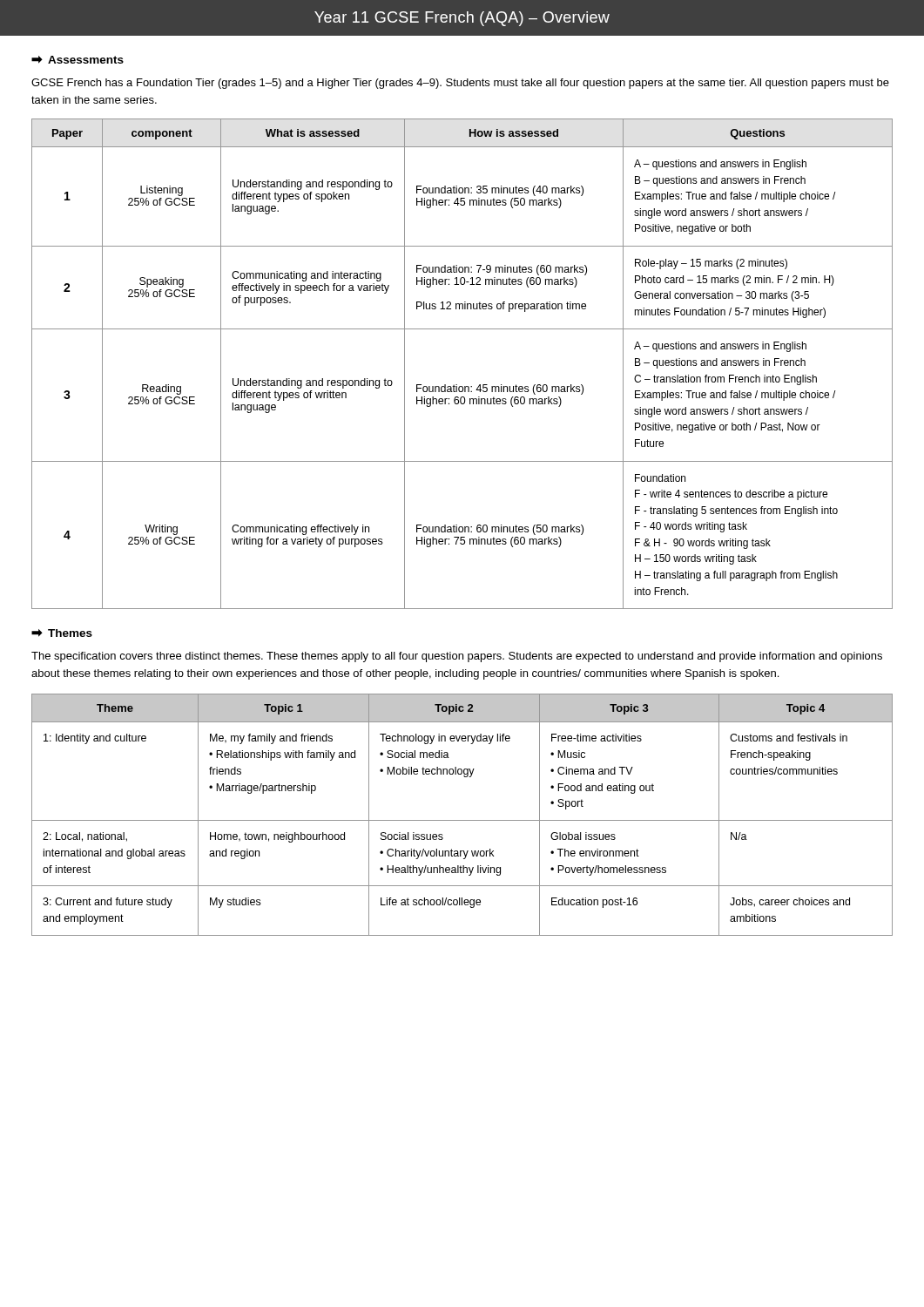The height and width of the screenshot is (1307, 924).
Task: Find the block on this page that starts "The specification covers three distinct themes. These"
Action: click(x=457, y=664)
